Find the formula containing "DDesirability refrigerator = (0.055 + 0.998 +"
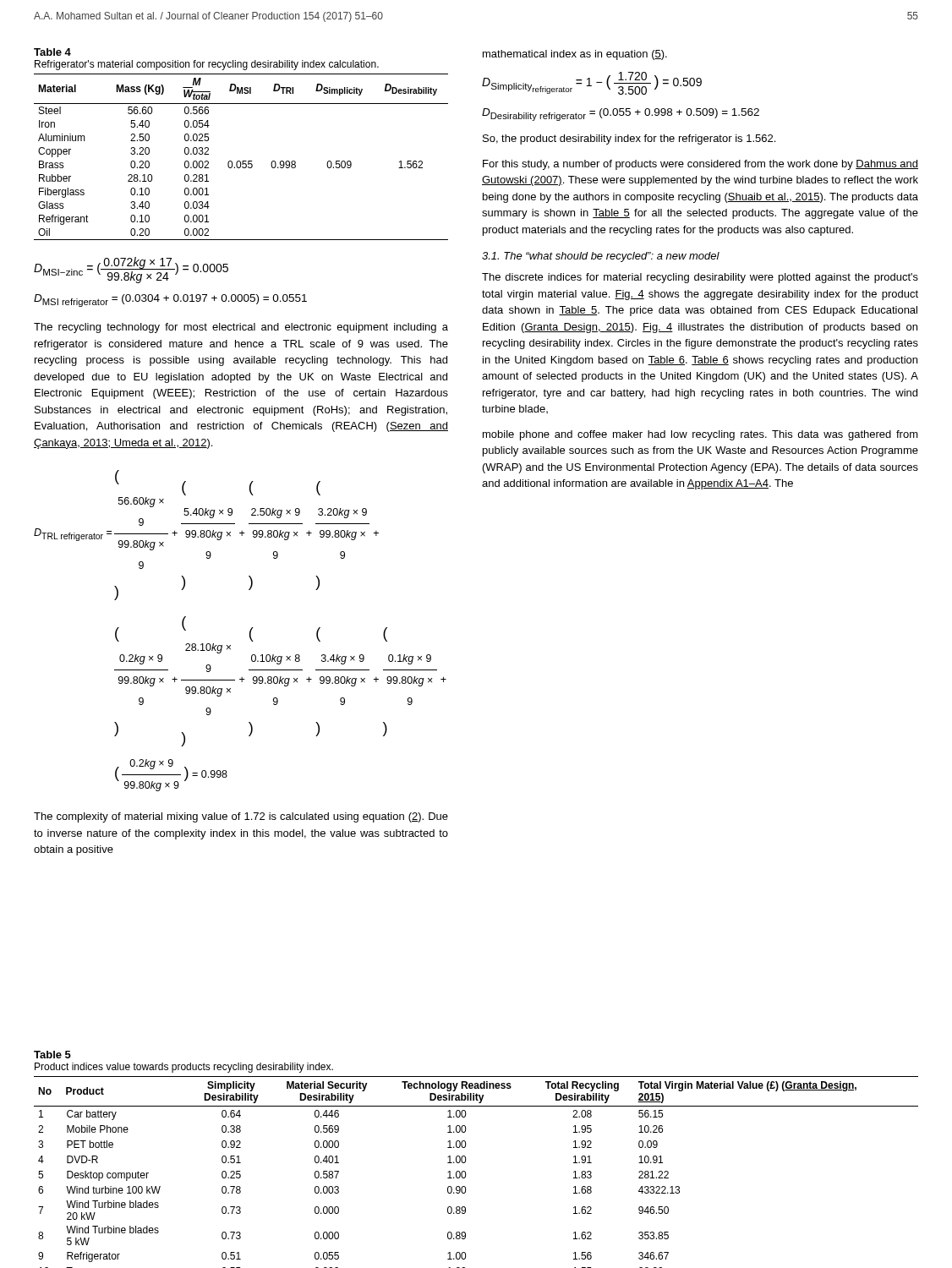 coord(621,113)
